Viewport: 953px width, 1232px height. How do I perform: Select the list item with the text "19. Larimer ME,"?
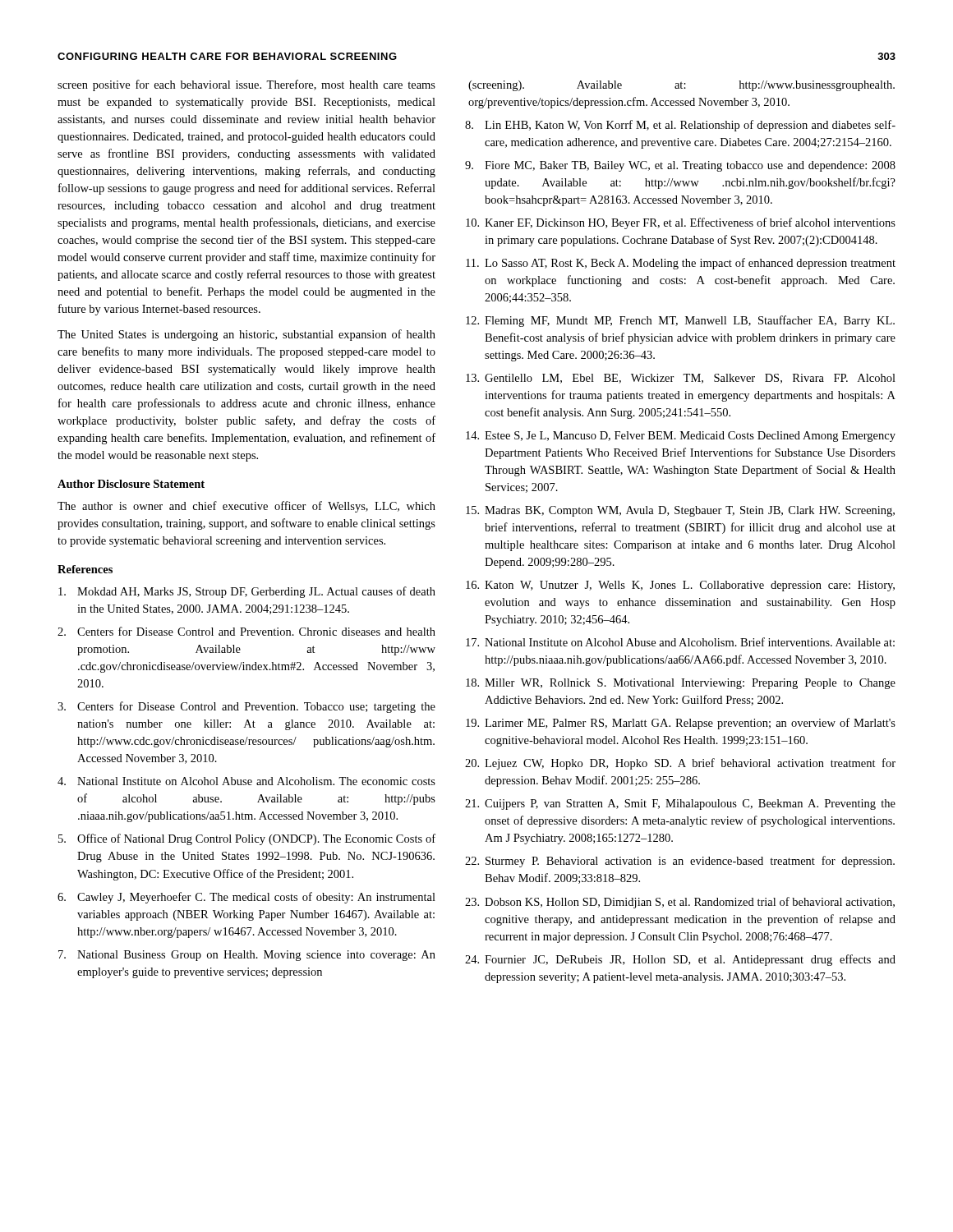[x=680, y=732]
